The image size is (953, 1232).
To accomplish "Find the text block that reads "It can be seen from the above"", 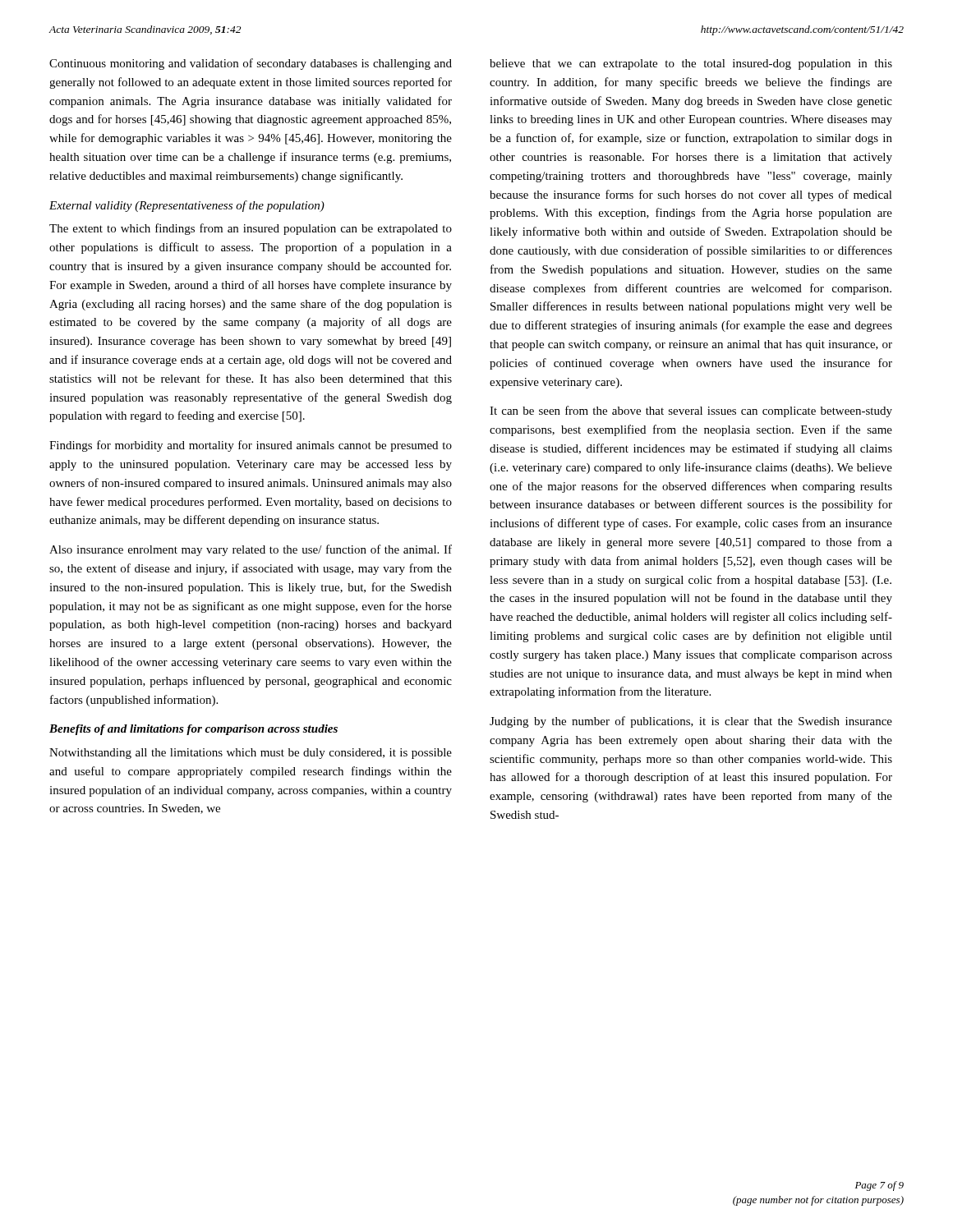I will pyautogui.click(x=691, y=552).
